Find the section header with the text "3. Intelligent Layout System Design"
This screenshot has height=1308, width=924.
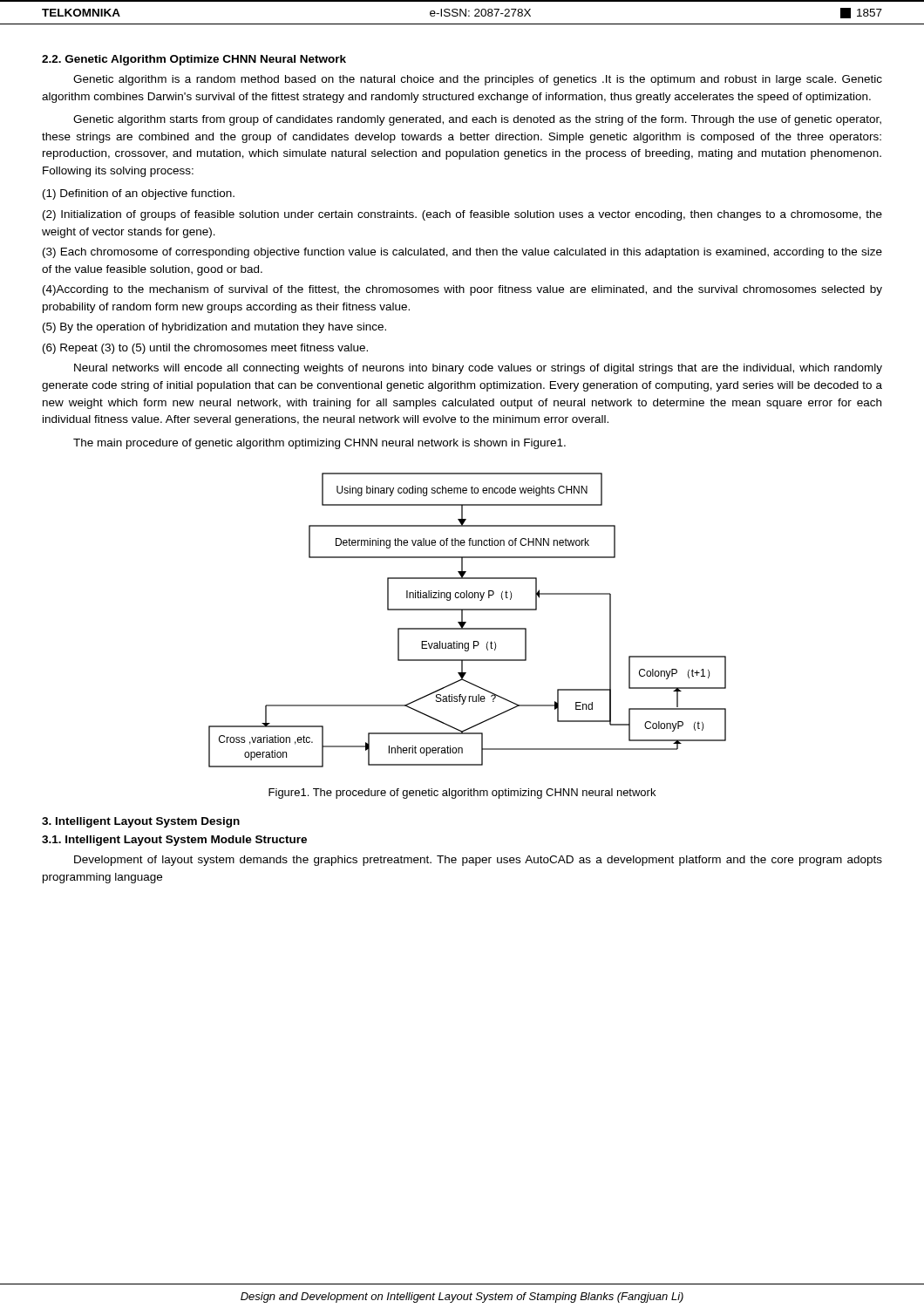(141, 821)
